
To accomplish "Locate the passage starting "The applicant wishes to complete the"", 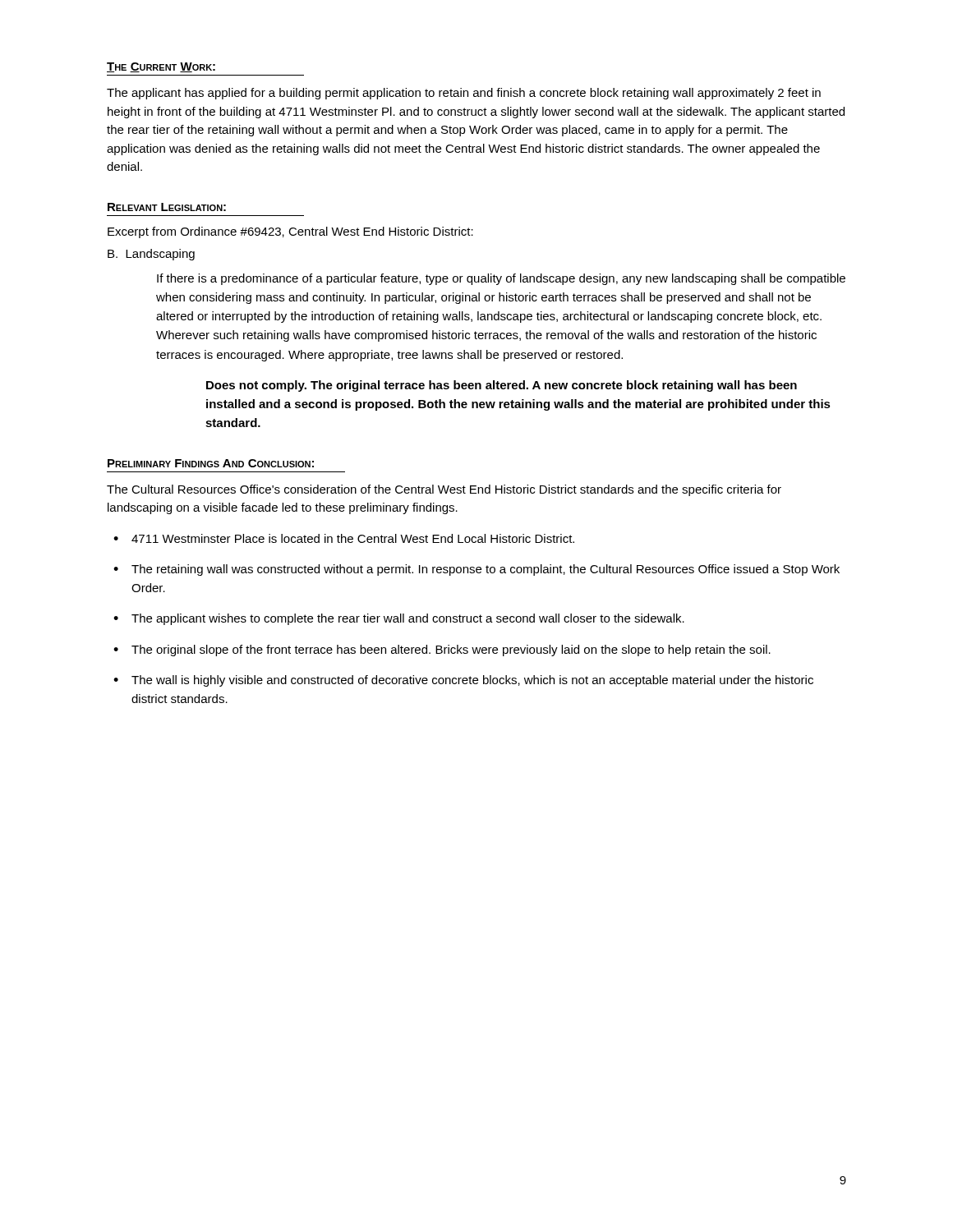I will tap(408, 618).
